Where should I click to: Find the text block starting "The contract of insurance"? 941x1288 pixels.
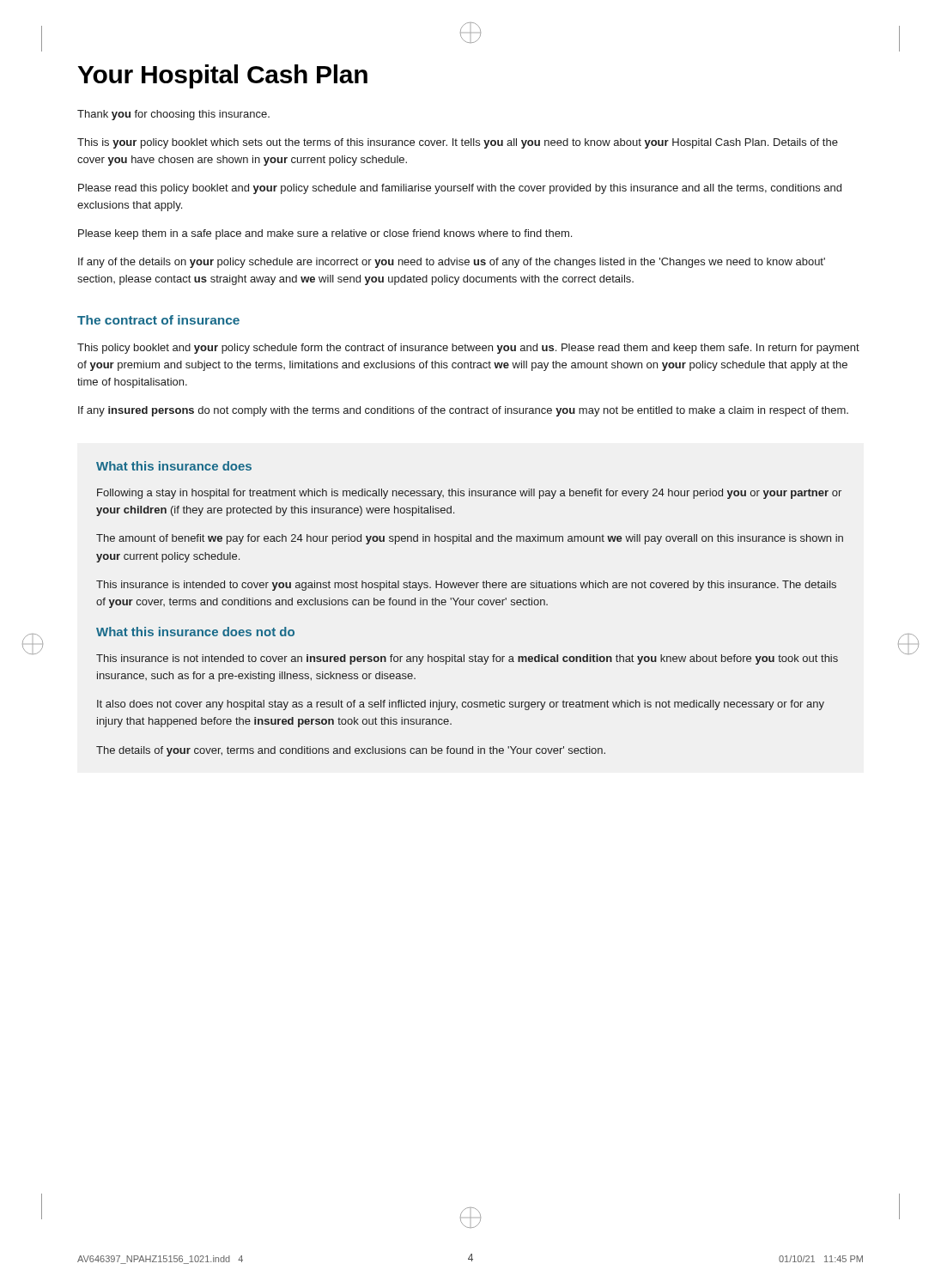[x=158, y=320]
